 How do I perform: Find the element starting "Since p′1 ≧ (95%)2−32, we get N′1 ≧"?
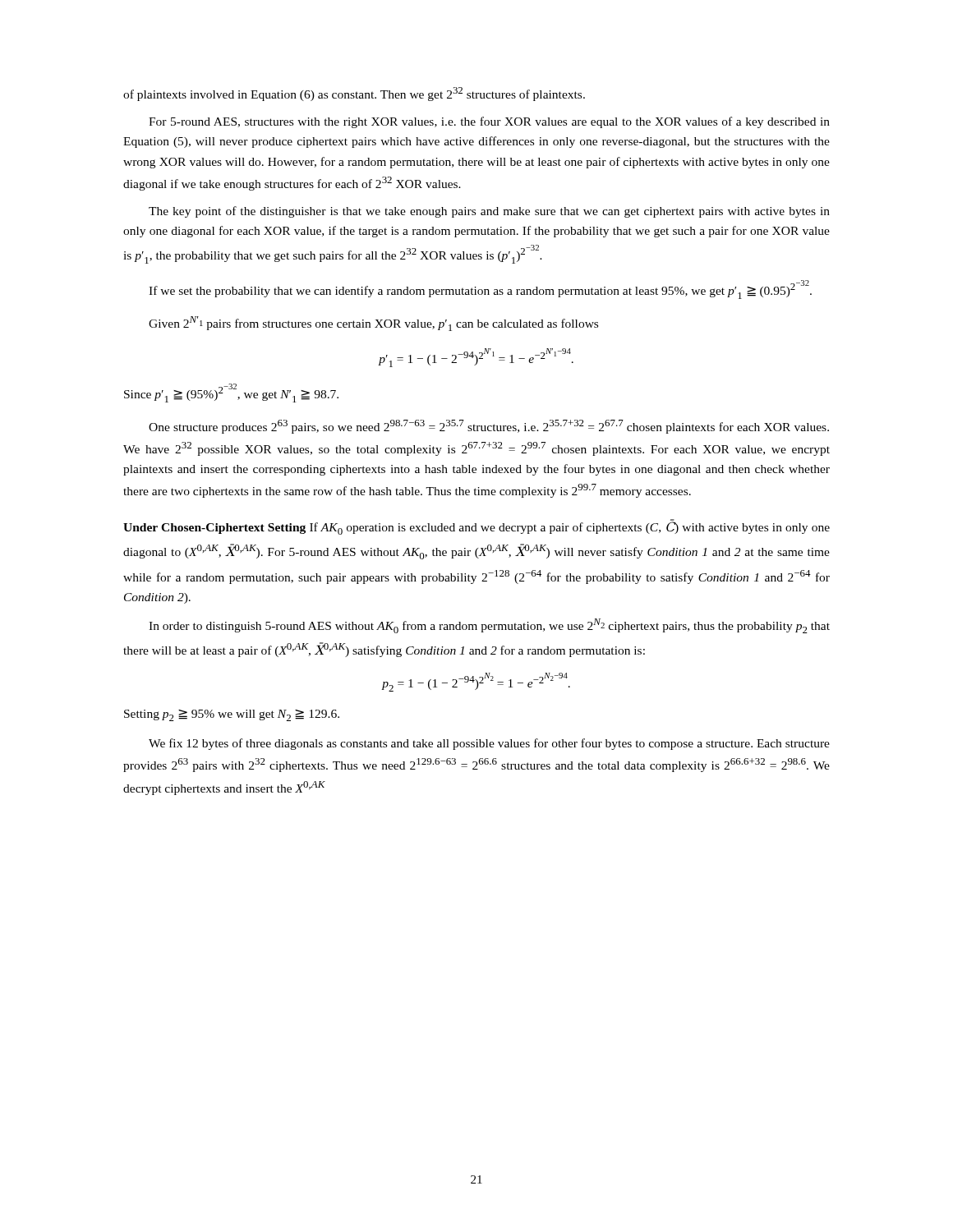coord(476,440)
